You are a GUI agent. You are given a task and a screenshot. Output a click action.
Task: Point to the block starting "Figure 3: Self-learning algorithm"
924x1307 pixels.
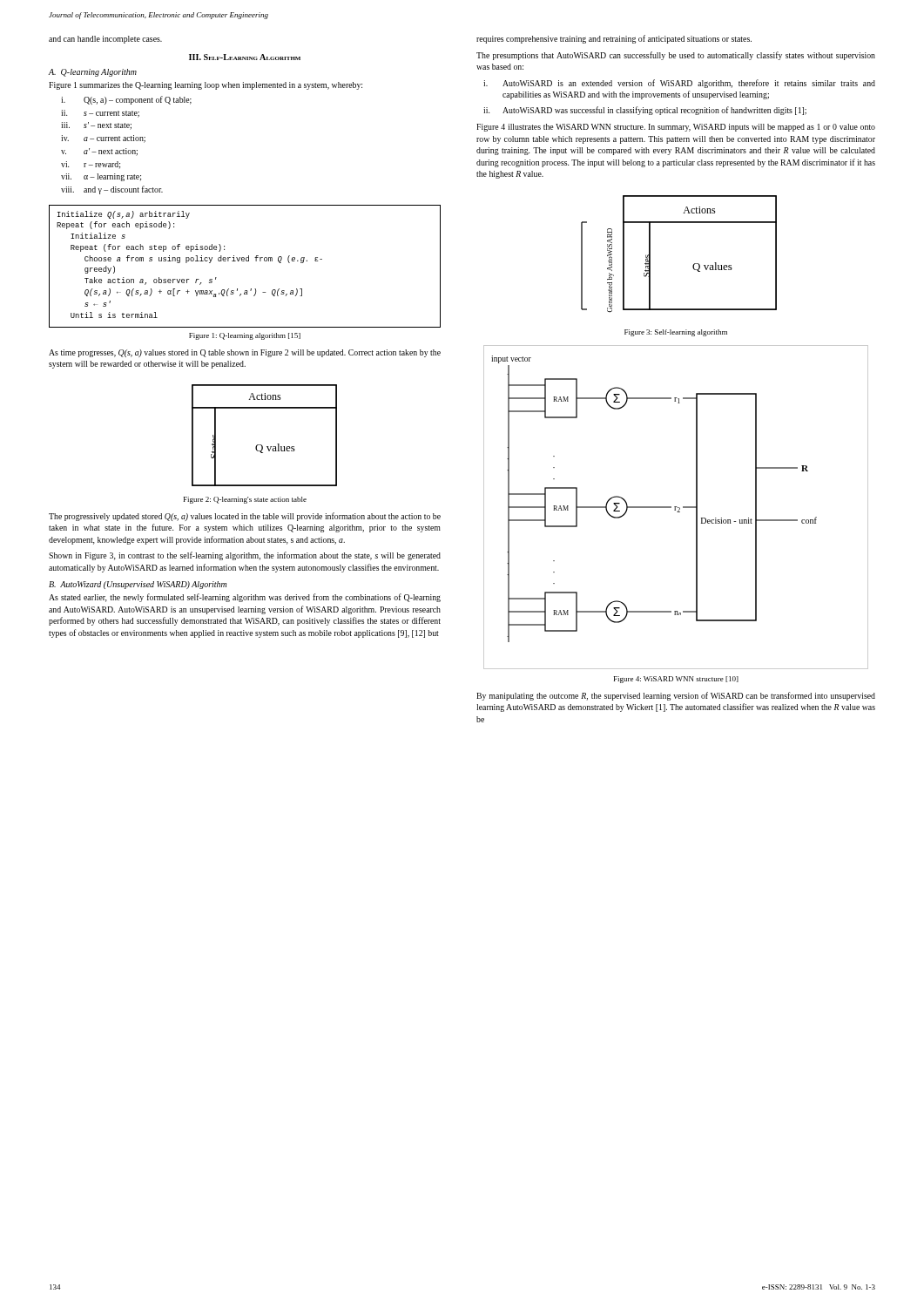[x=676, y=332]
